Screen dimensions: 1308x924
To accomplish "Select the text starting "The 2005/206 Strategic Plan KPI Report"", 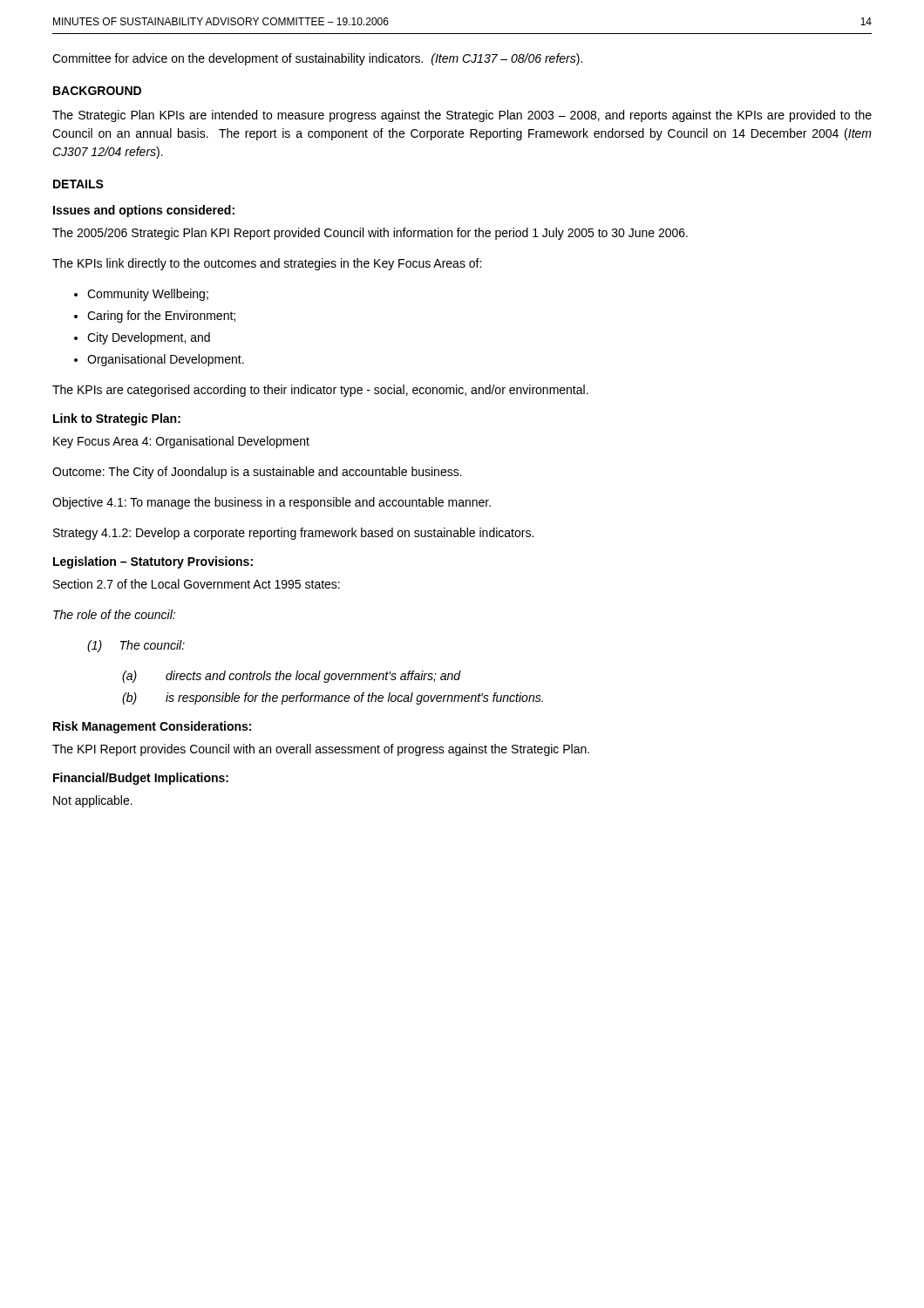I will pos(462,233).
